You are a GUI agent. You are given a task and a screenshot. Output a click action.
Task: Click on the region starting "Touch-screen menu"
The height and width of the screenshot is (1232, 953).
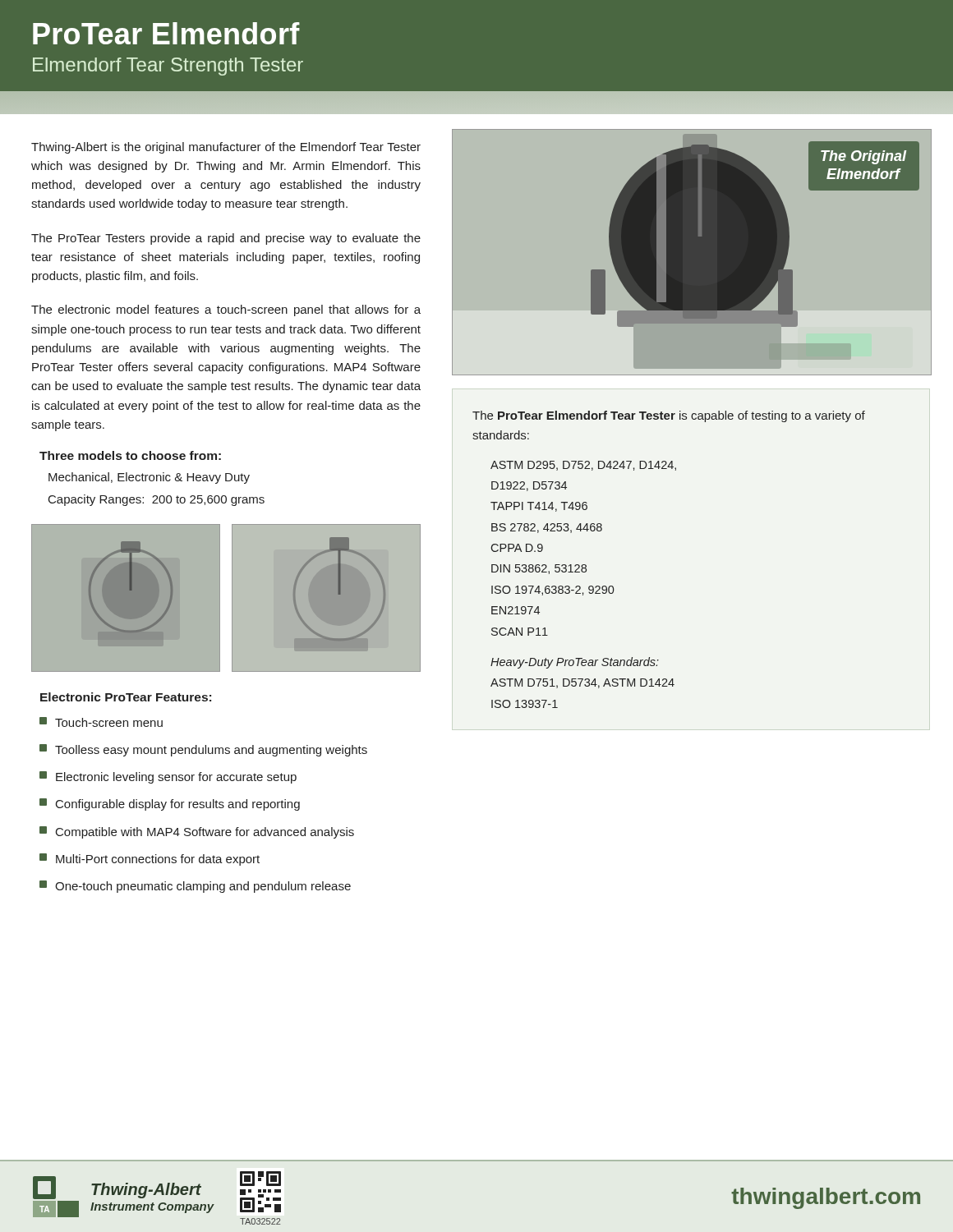(x=101, y=722)
